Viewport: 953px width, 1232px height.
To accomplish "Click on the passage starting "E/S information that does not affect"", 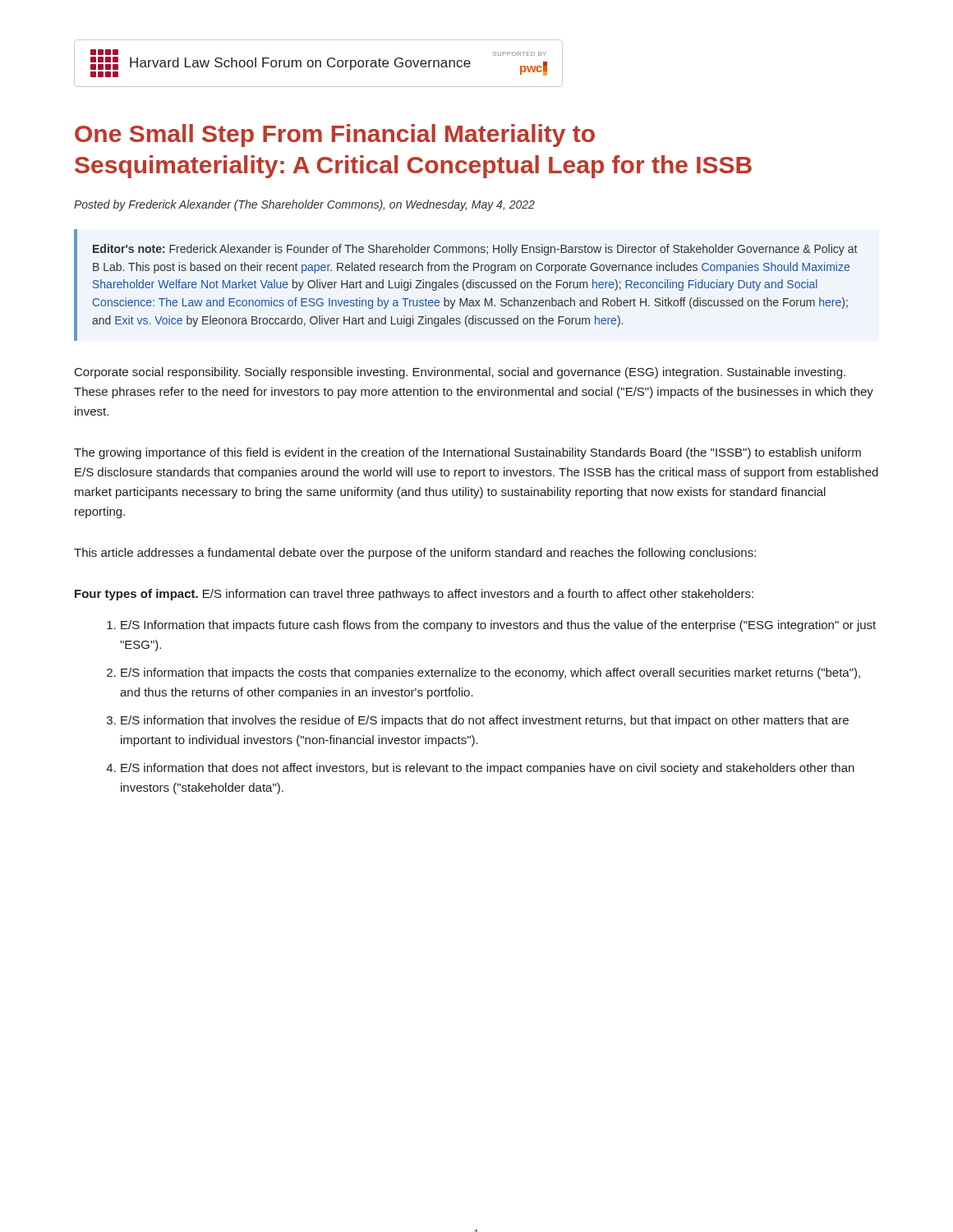I will (487, 778).
